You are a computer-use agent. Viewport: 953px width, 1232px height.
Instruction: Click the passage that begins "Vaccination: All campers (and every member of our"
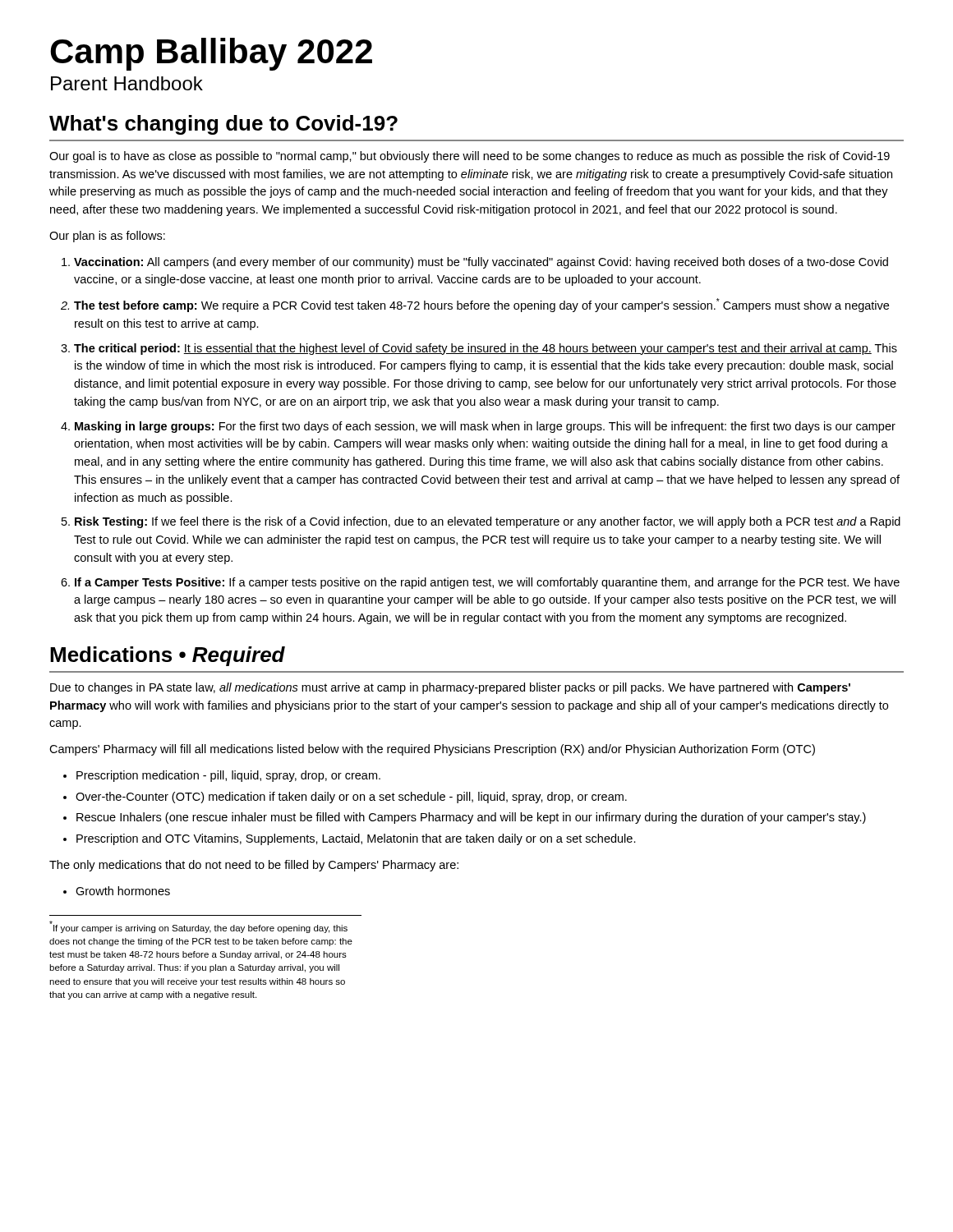481,271
